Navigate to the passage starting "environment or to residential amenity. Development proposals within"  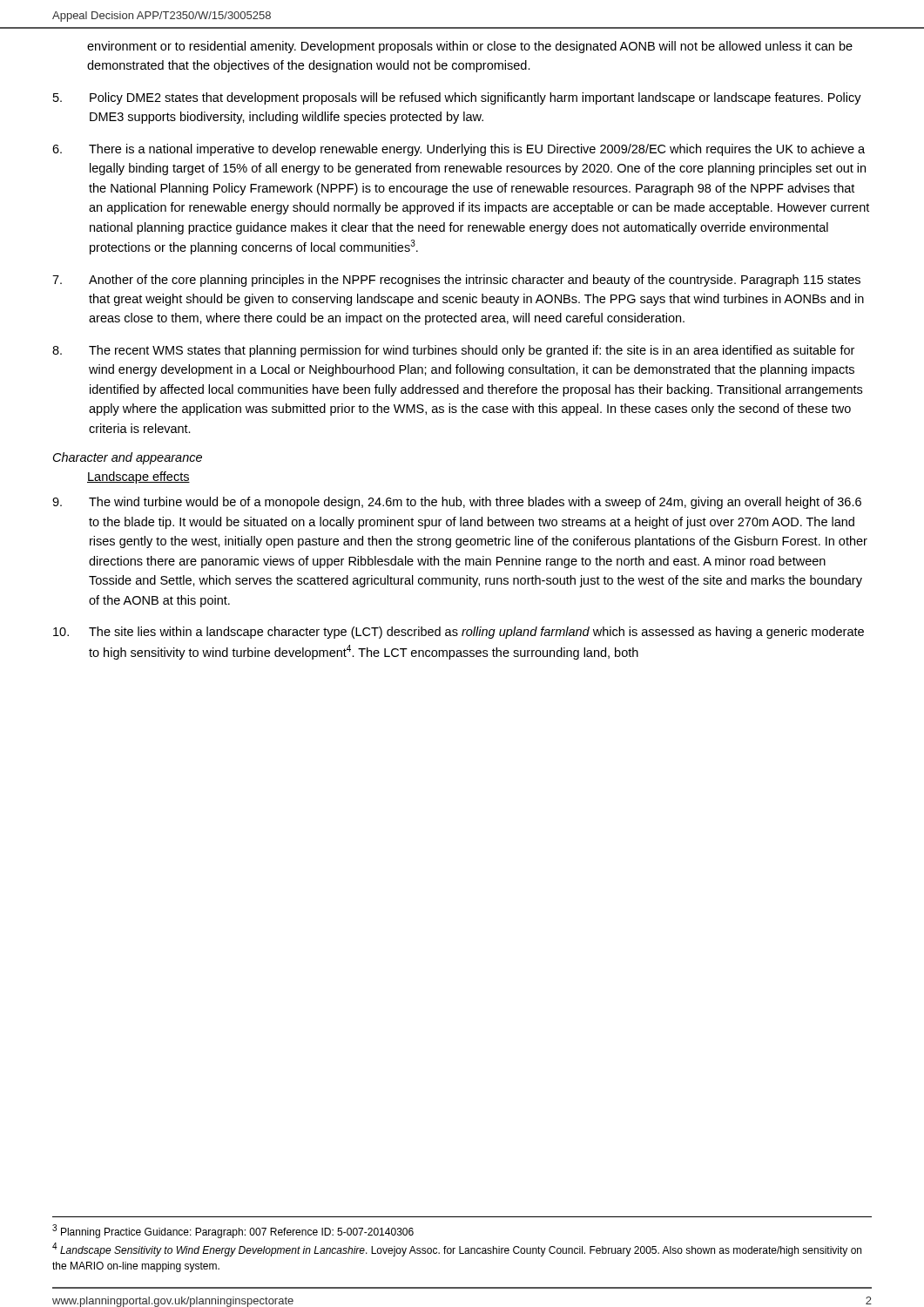click(470, 56)
